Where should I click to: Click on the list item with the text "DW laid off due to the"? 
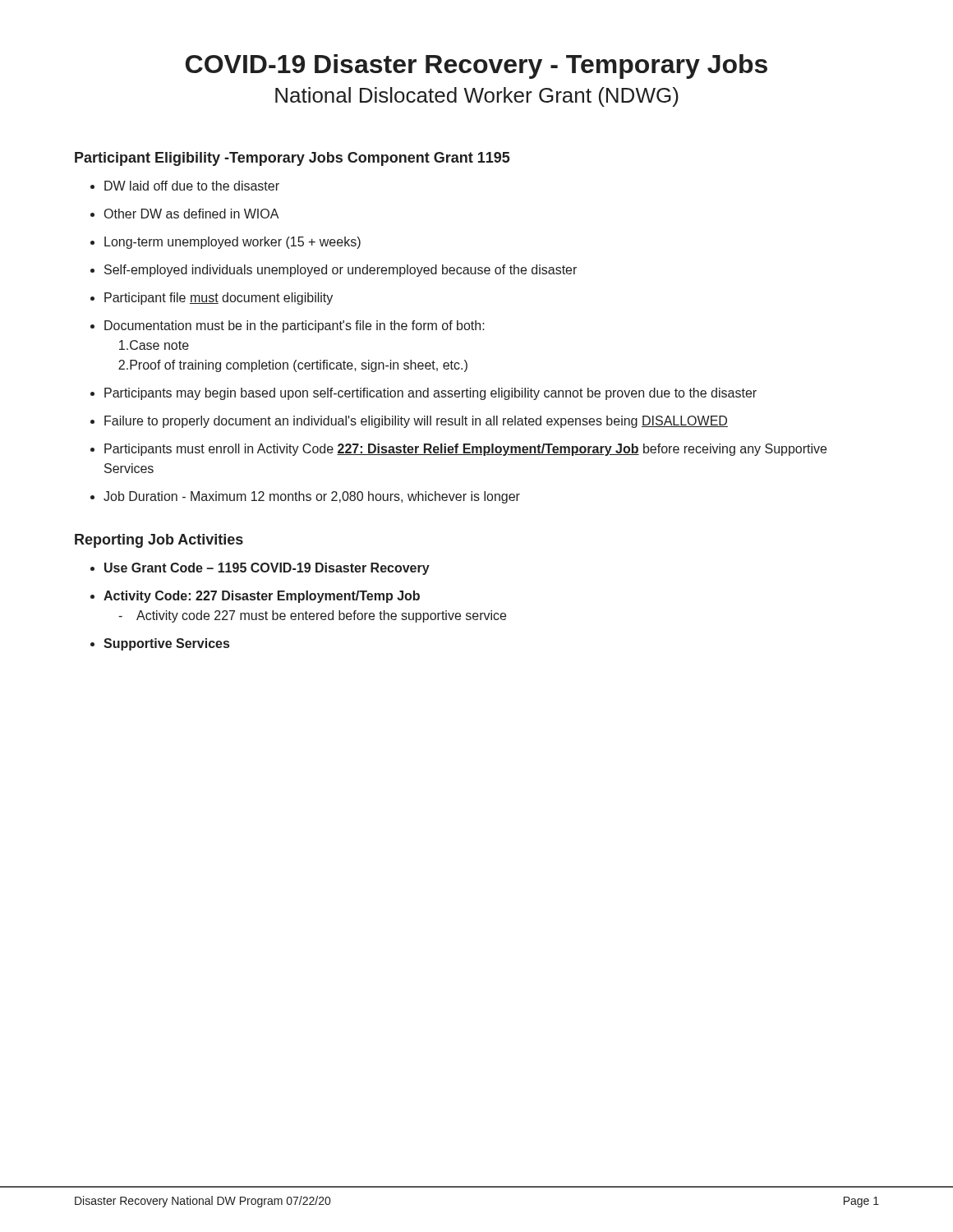191,186
